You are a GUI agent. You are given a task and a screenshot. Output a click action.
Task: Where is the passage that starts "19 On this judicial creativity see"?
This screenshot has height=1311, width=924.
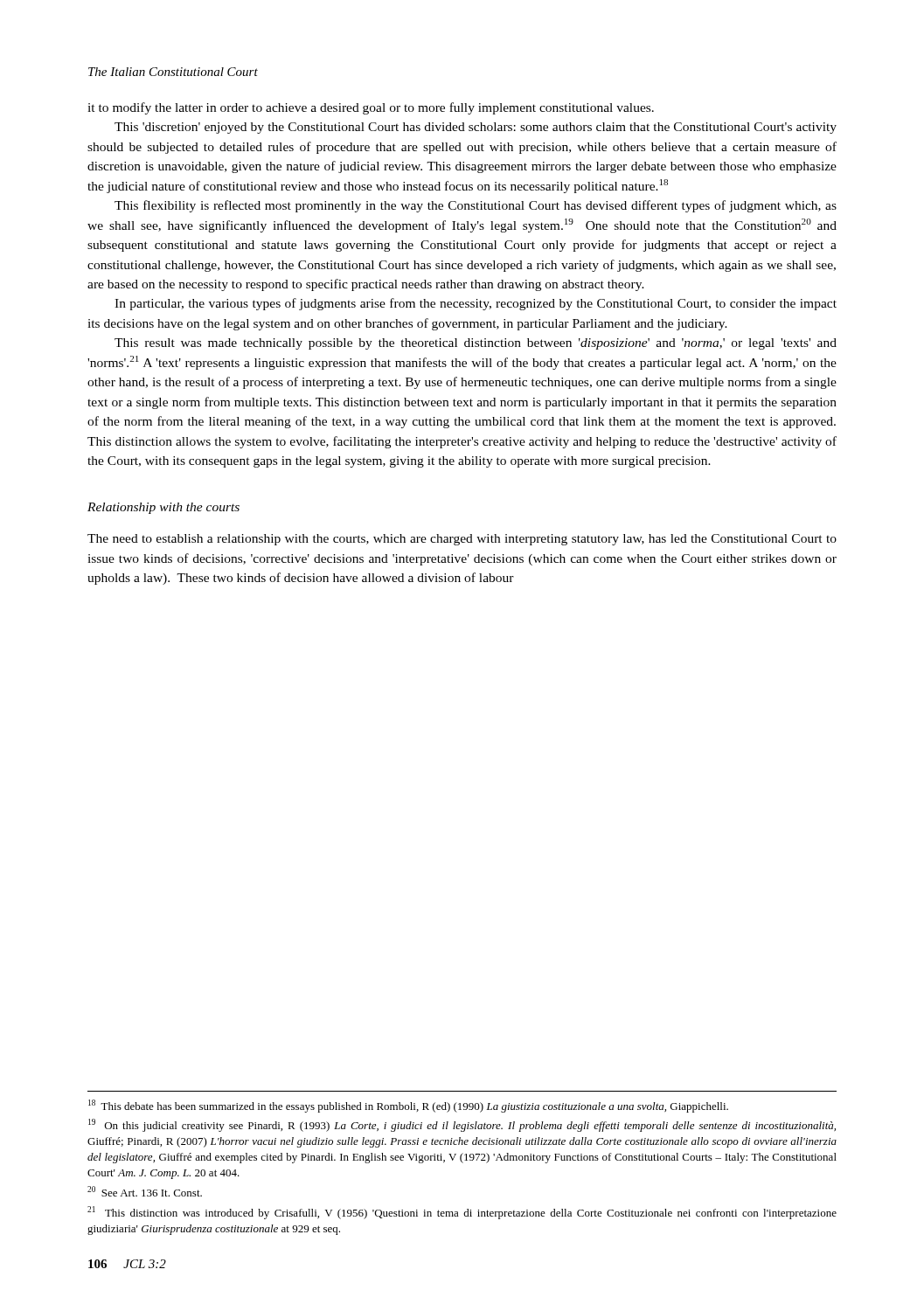pyautogui.click(x=462, y=1149)
